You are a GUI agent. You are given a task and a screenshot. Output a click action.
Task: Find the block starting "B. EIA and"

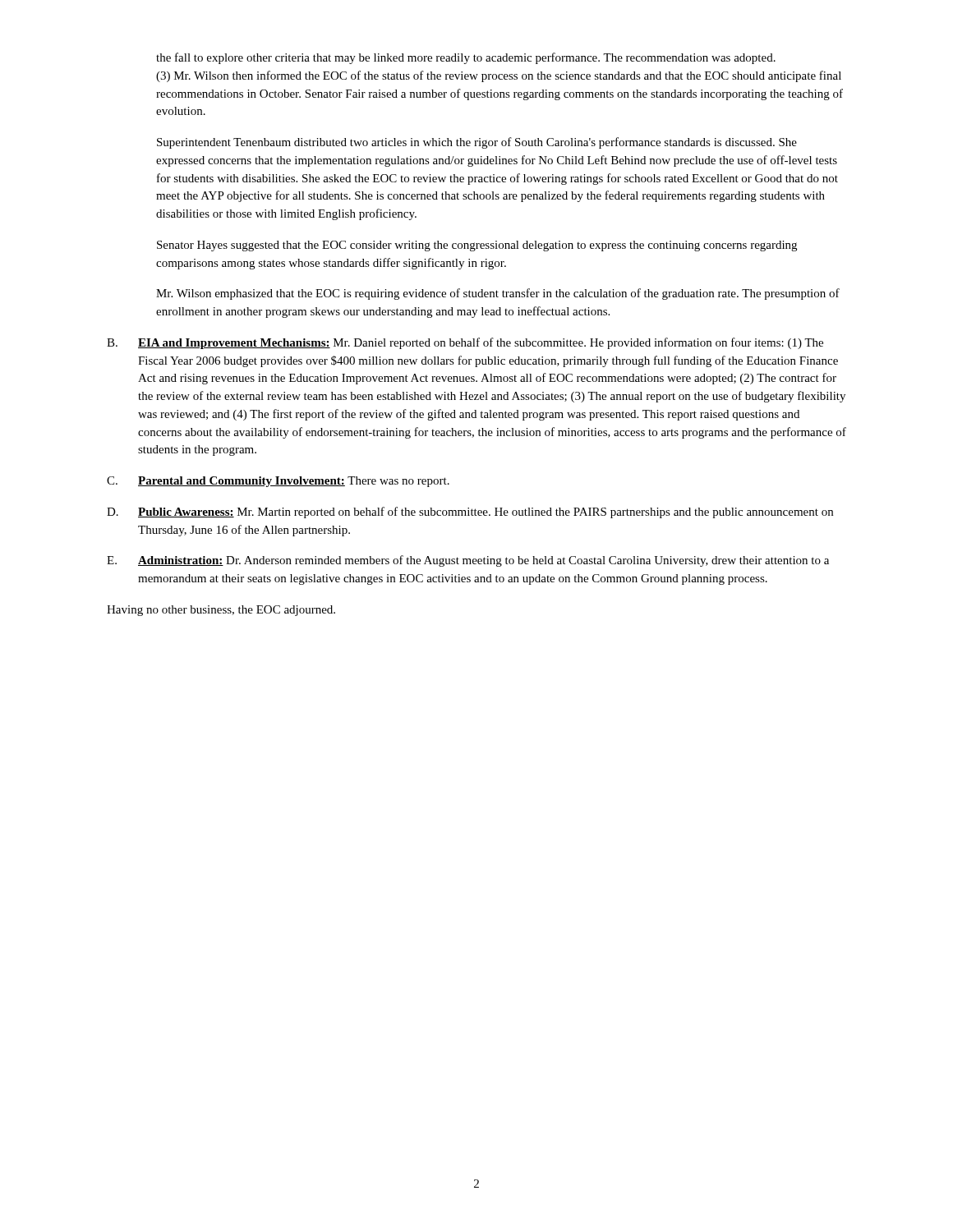tap(476, 397)
